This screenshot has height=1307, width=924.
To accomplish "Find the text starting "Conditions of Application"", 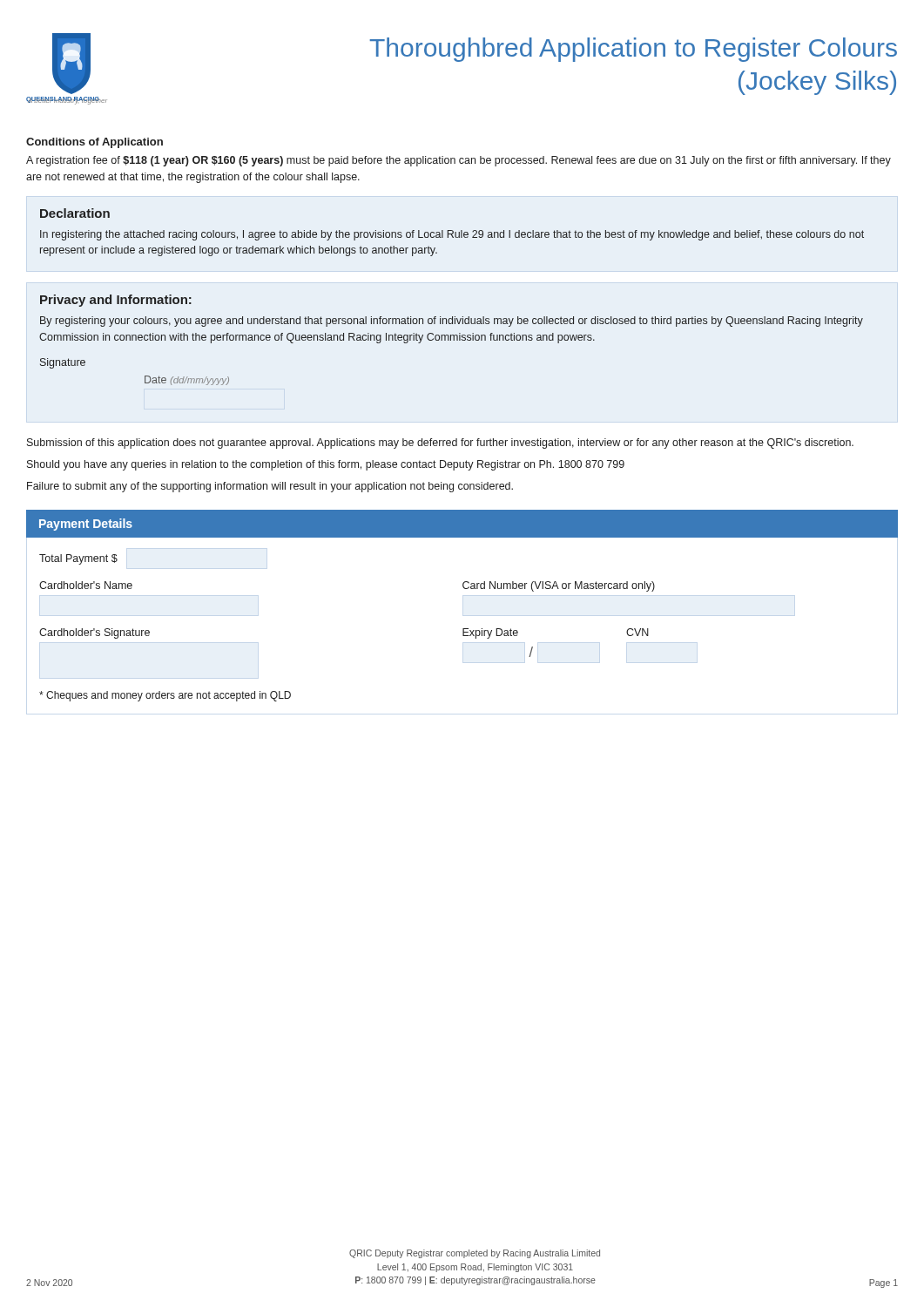I will point(95,142).
